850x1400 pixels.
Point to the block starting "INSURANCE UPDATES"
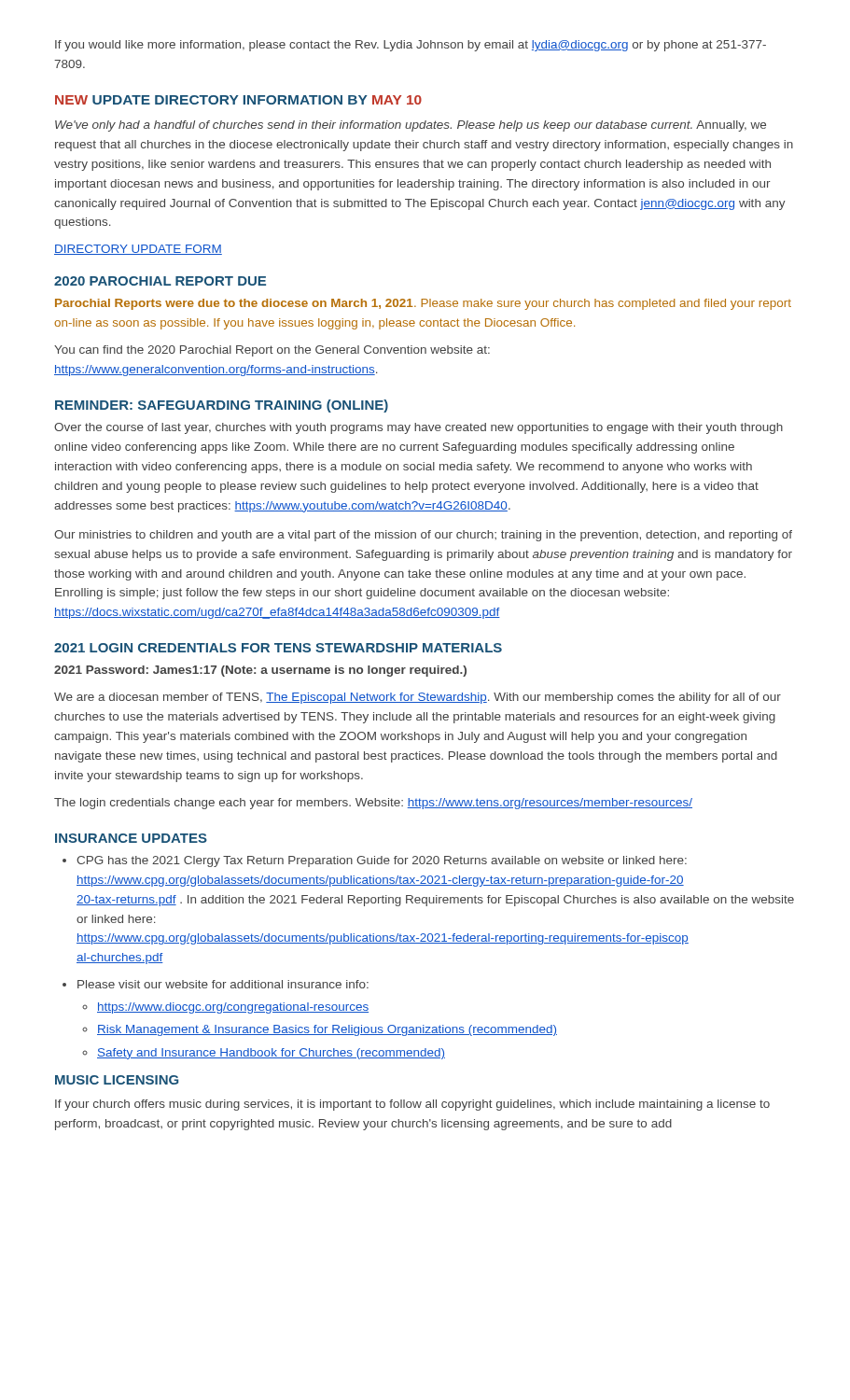pos(131,837)
